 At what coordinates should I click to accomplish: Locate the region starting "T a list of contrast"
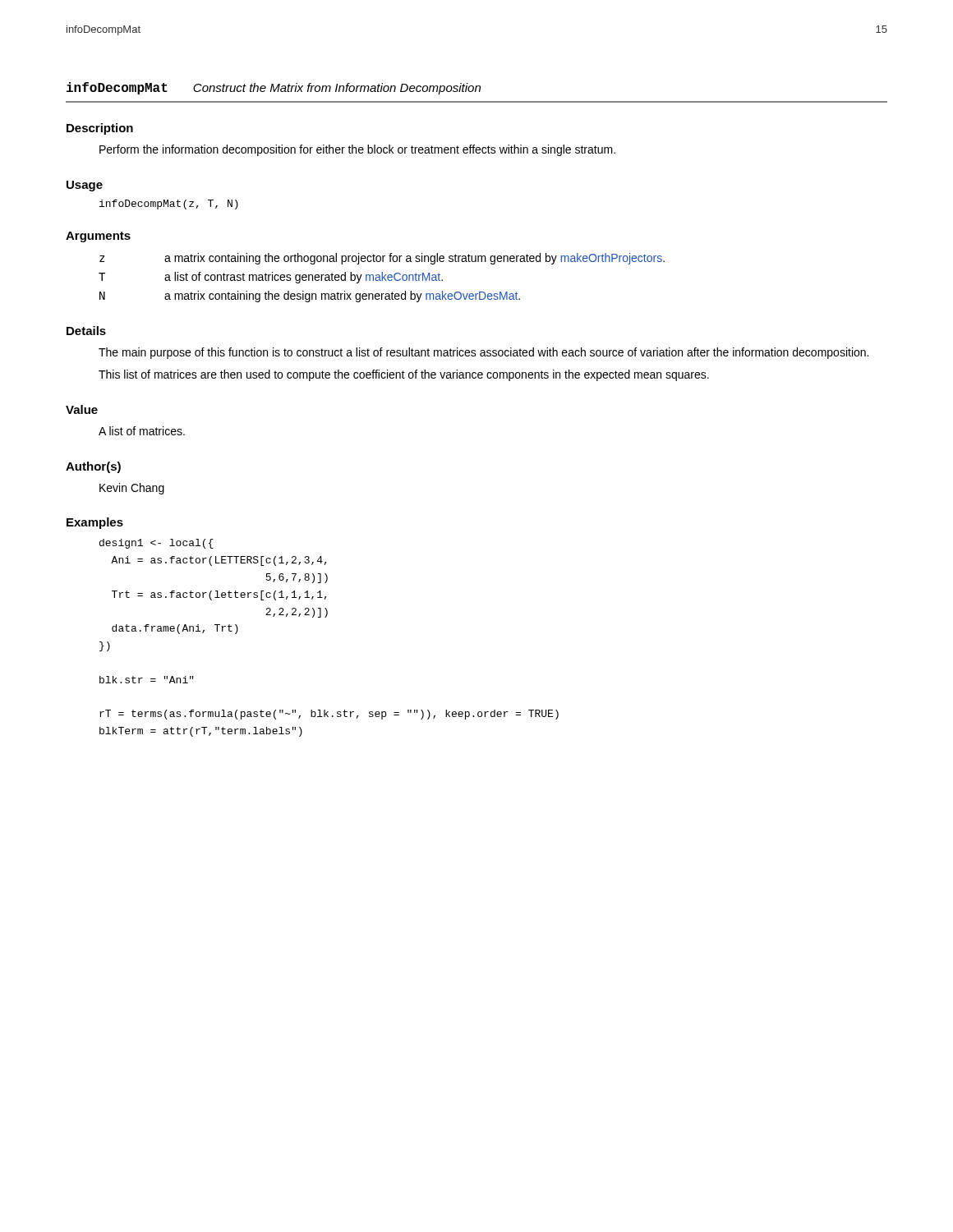271,278
